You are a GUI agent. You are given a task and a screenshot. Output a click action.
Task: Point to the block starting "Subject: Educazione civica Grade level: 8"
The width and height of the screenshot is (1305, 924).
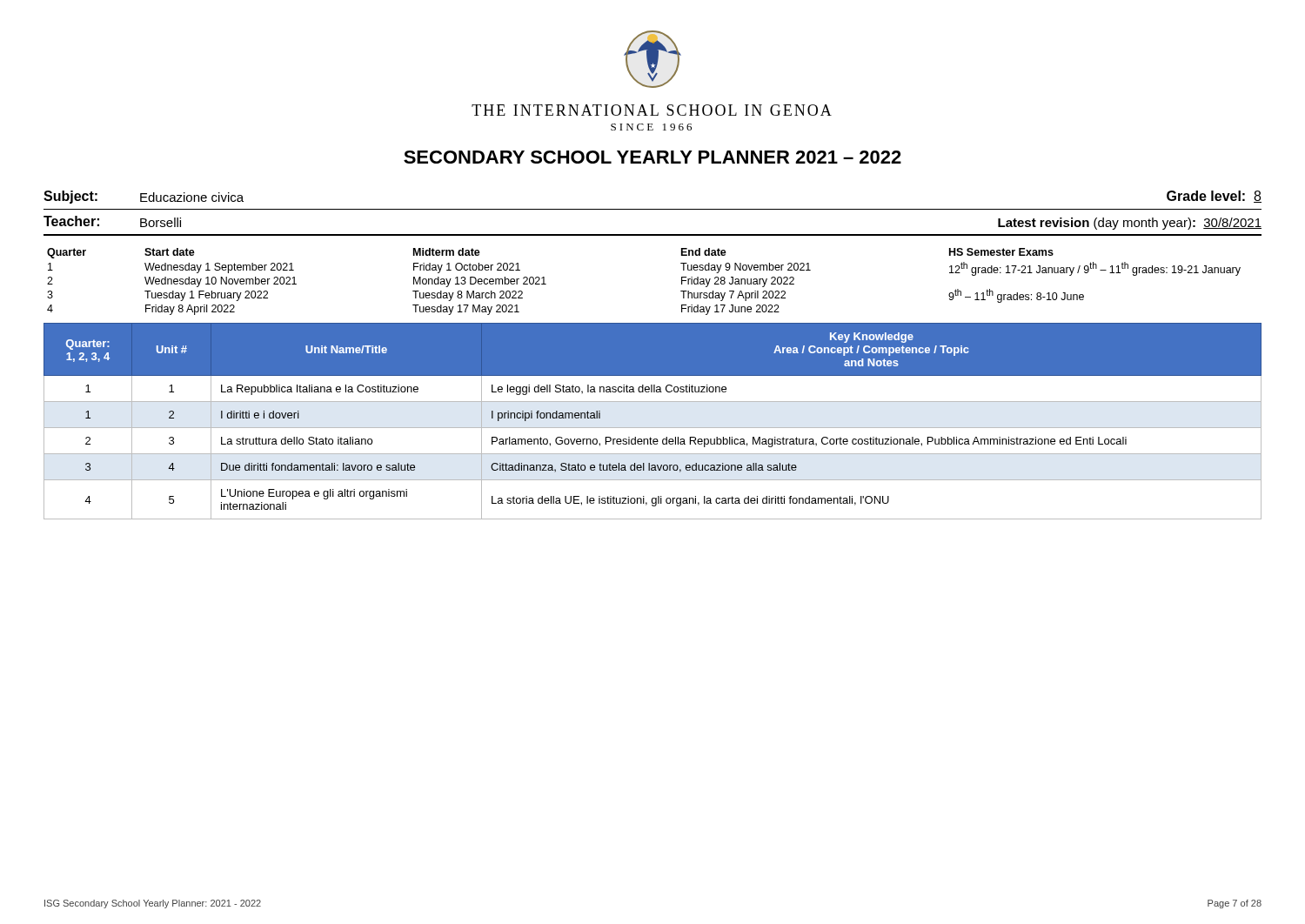point(652,197)
